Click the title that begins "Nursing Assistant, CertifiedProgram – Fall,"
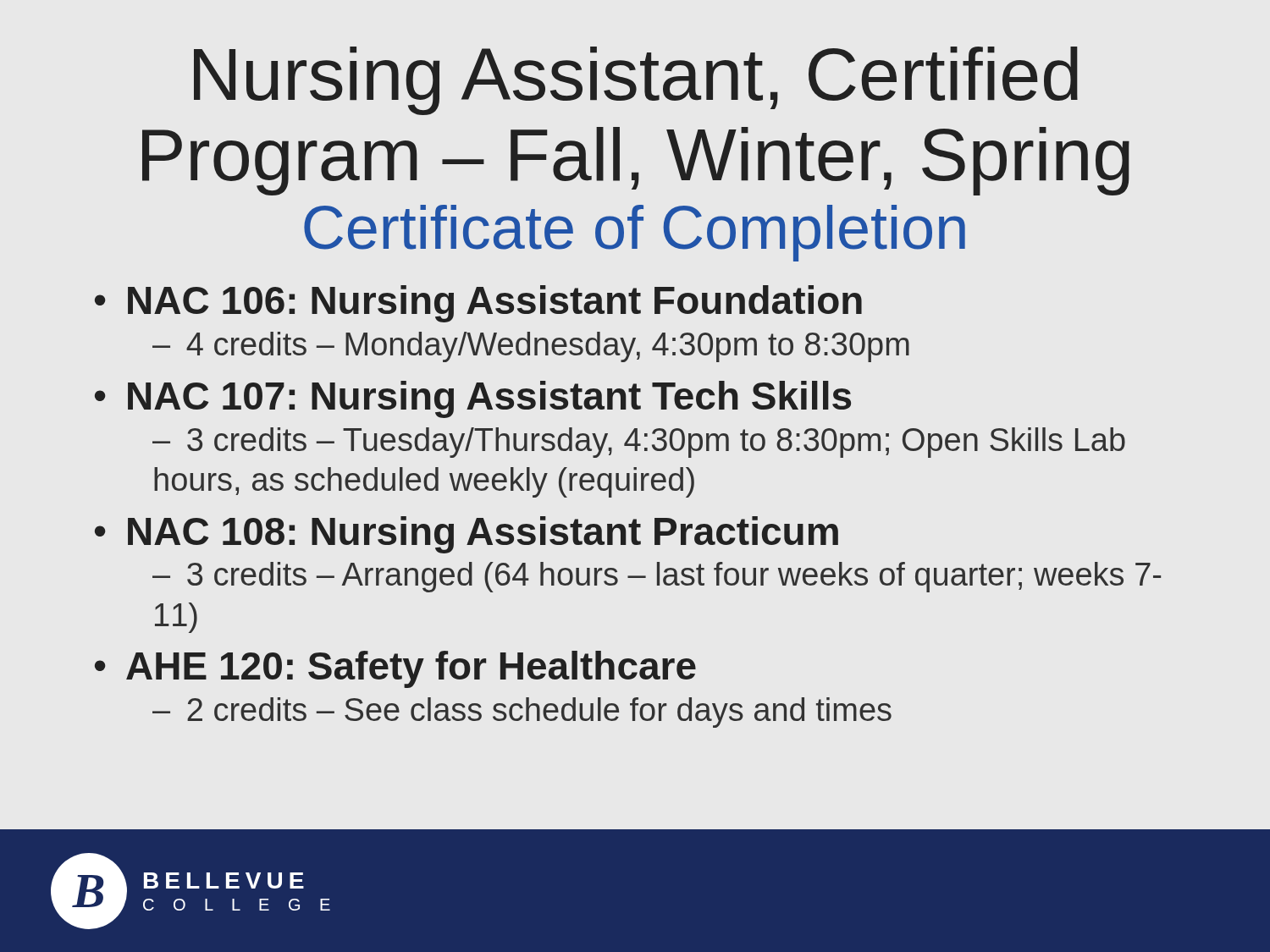The image size is (1270, 952). [x=635, y=148]
